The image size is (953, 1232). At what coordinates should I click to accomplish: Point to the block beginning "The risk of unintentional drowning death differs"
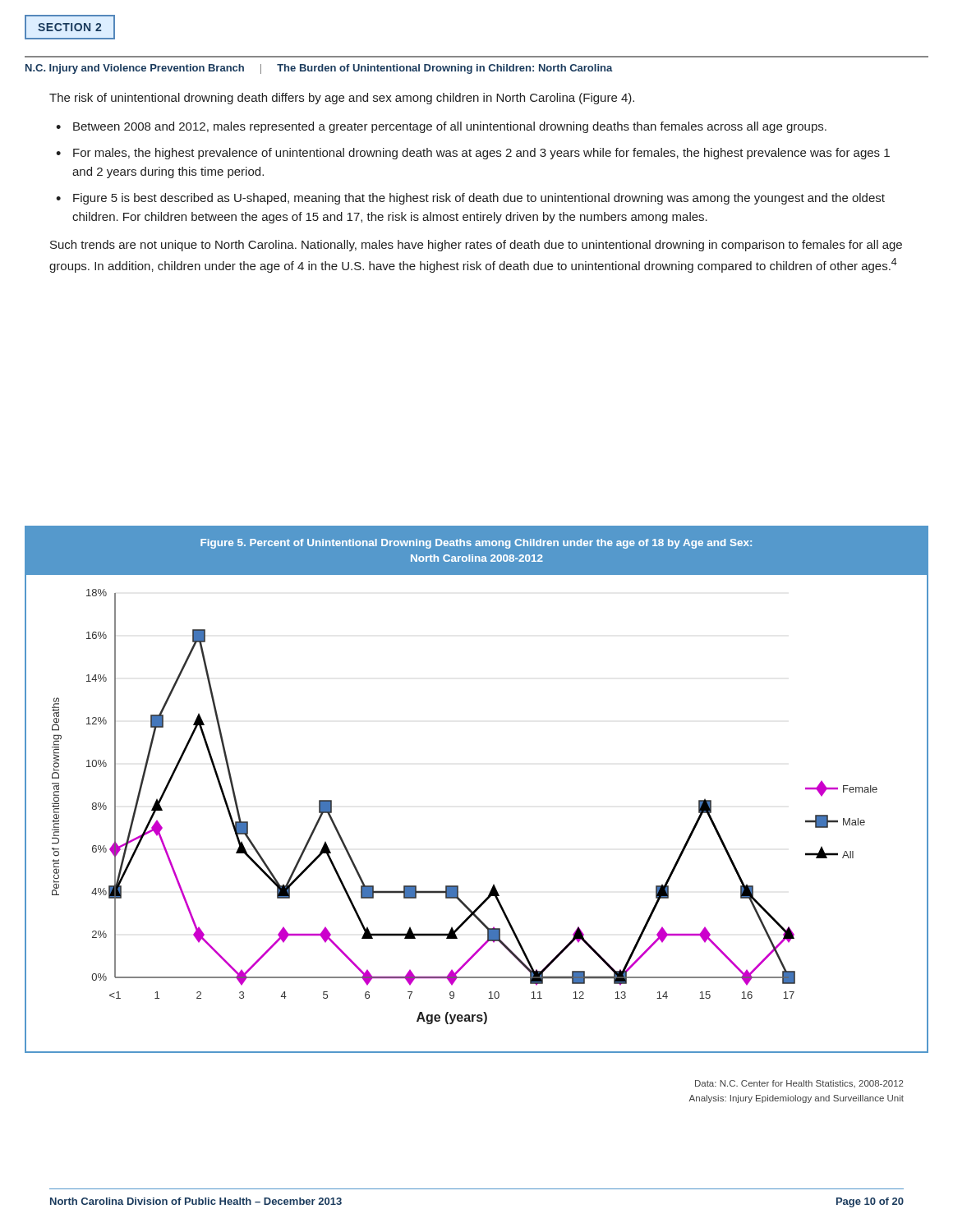tap(342, 97)
